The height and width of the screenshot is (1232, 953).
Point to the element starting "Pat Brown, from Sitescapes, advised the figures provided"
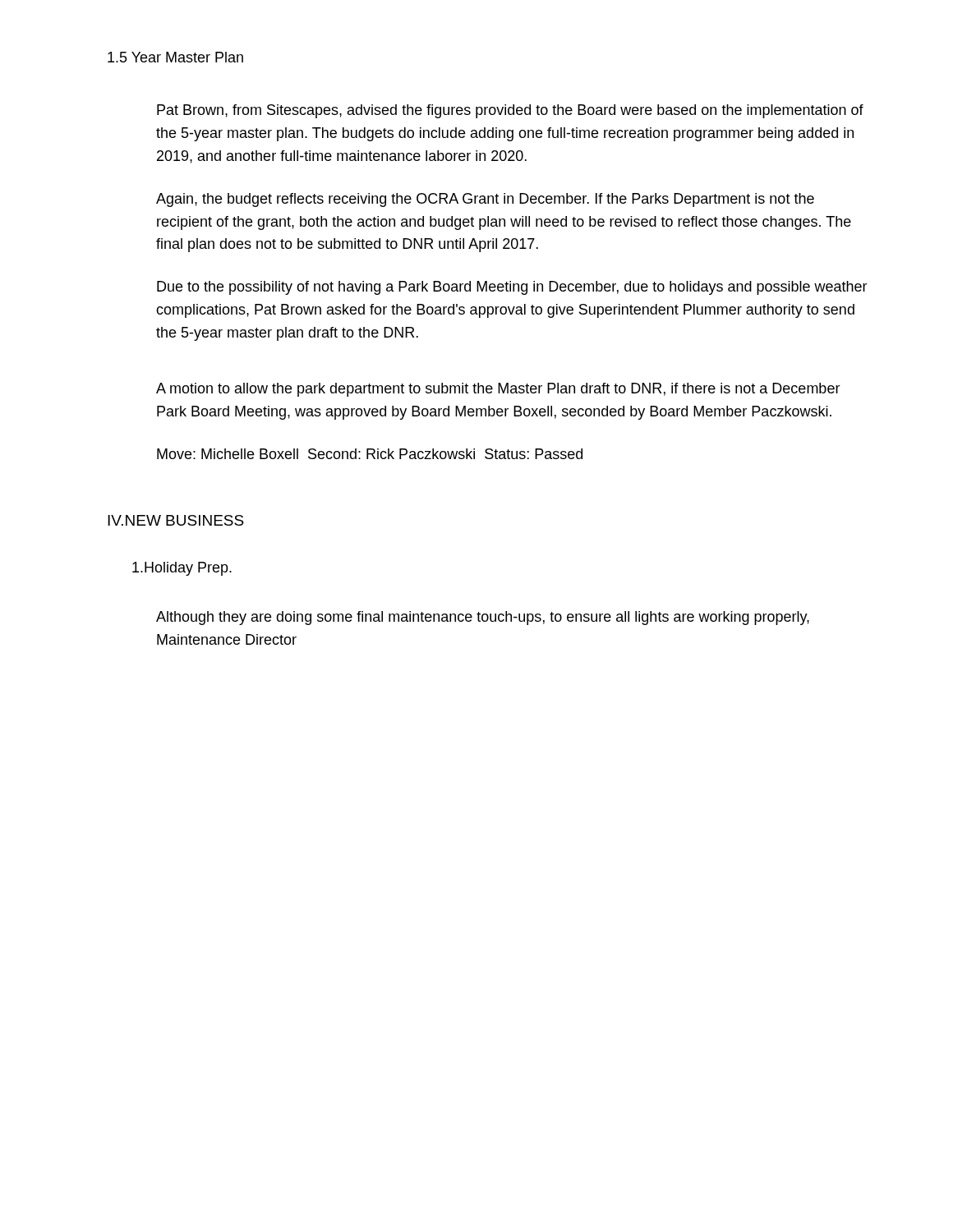point(510,133)
